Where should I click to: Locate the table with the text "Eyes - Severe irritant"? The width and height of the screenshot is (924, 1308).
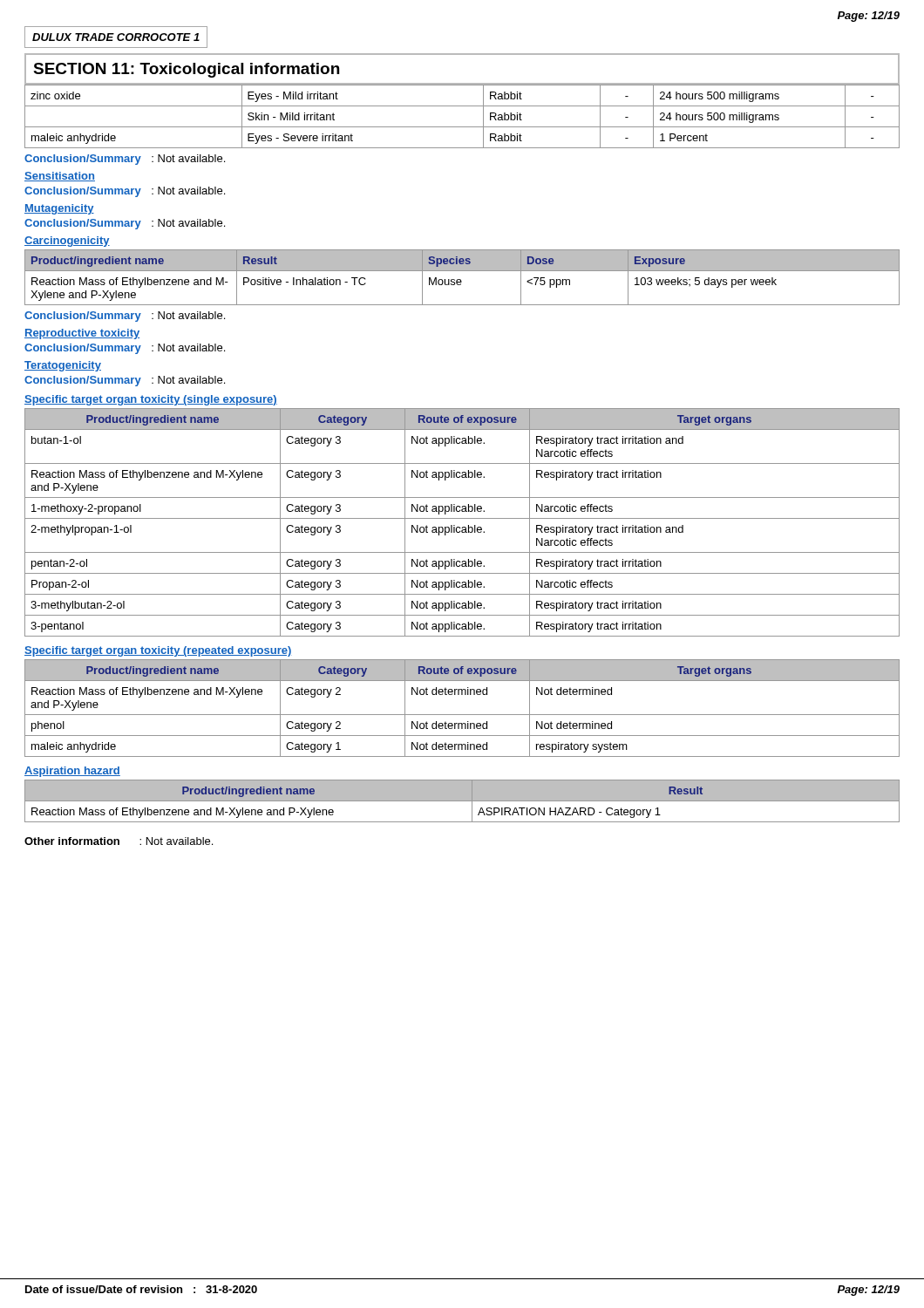[x=462, y=116]
